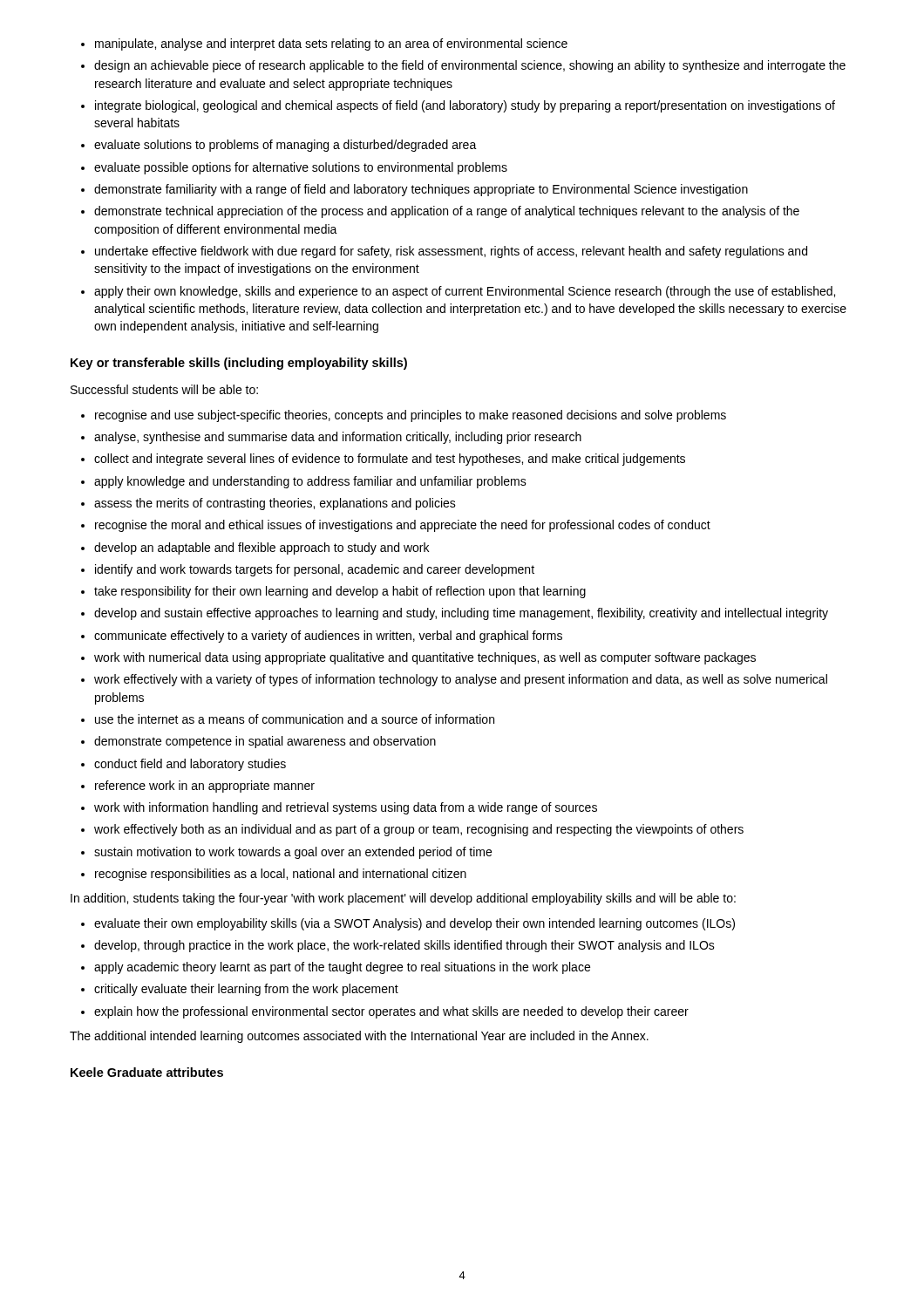
Task: Point to the text starting "evaluate their own employability skills (via a"
Action: (474, 923)
